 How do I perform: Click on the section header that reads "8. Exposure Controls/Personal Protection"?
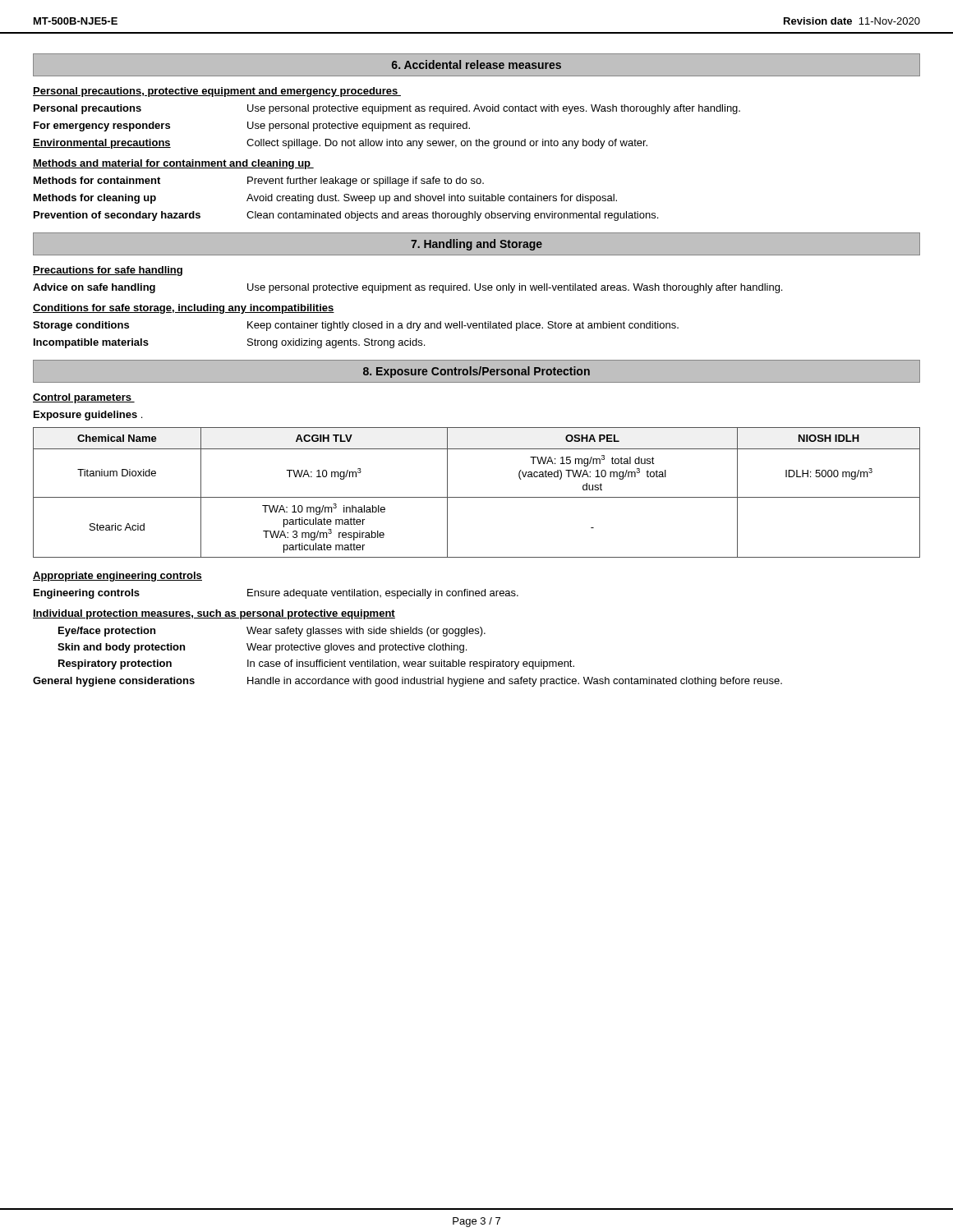tap(476, 371)
